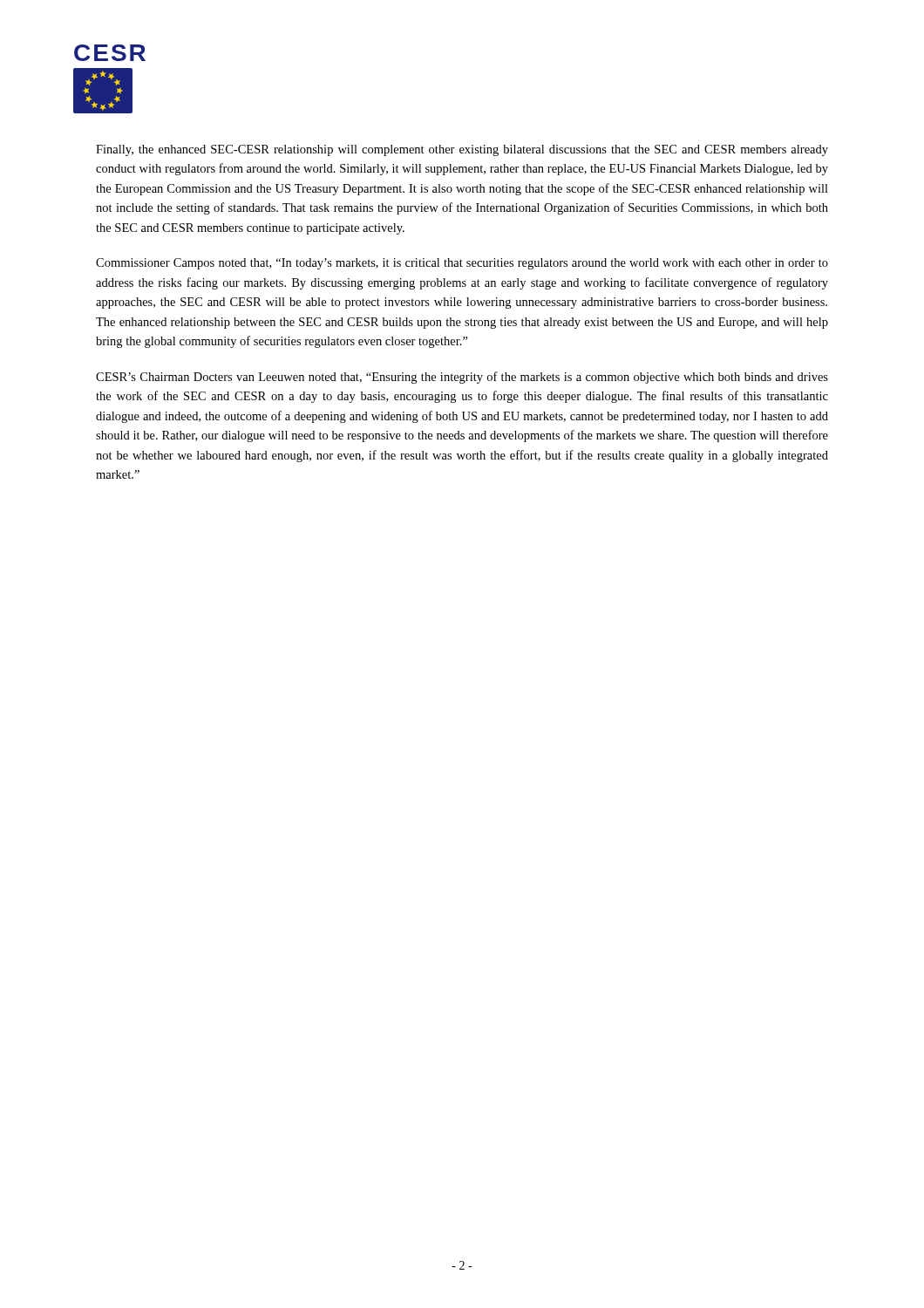Select a logo
The width and height of the screenshot is (924, 1308).
(x=118, y=76)
